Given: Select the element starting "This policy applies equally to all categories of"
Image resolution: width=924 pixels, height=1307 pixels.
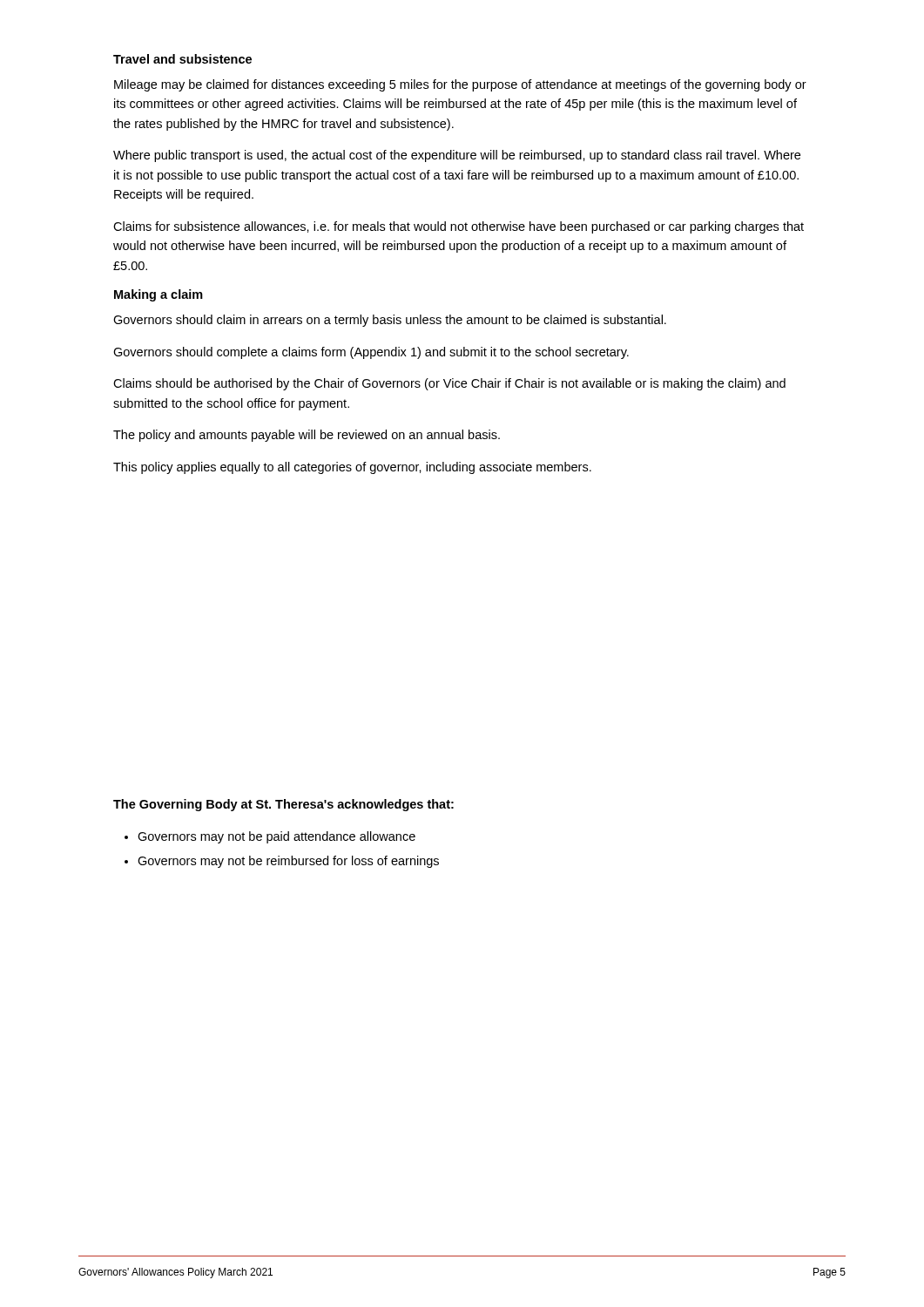Looking at the screenshot, I should pyautogui.click(x=353, y=467).
